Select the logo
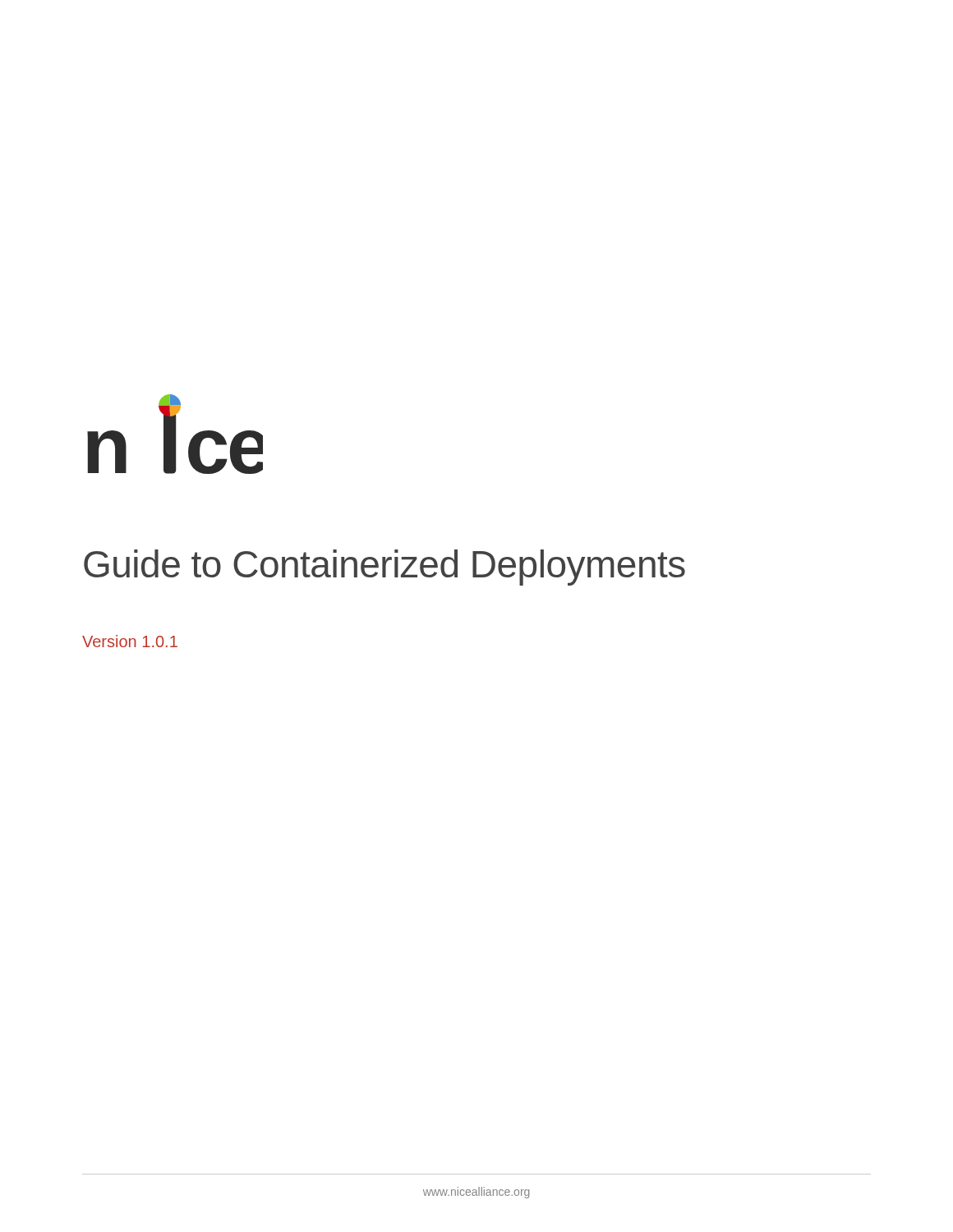953x1232 pixels. pyautogui.click(x=173, y=445)
